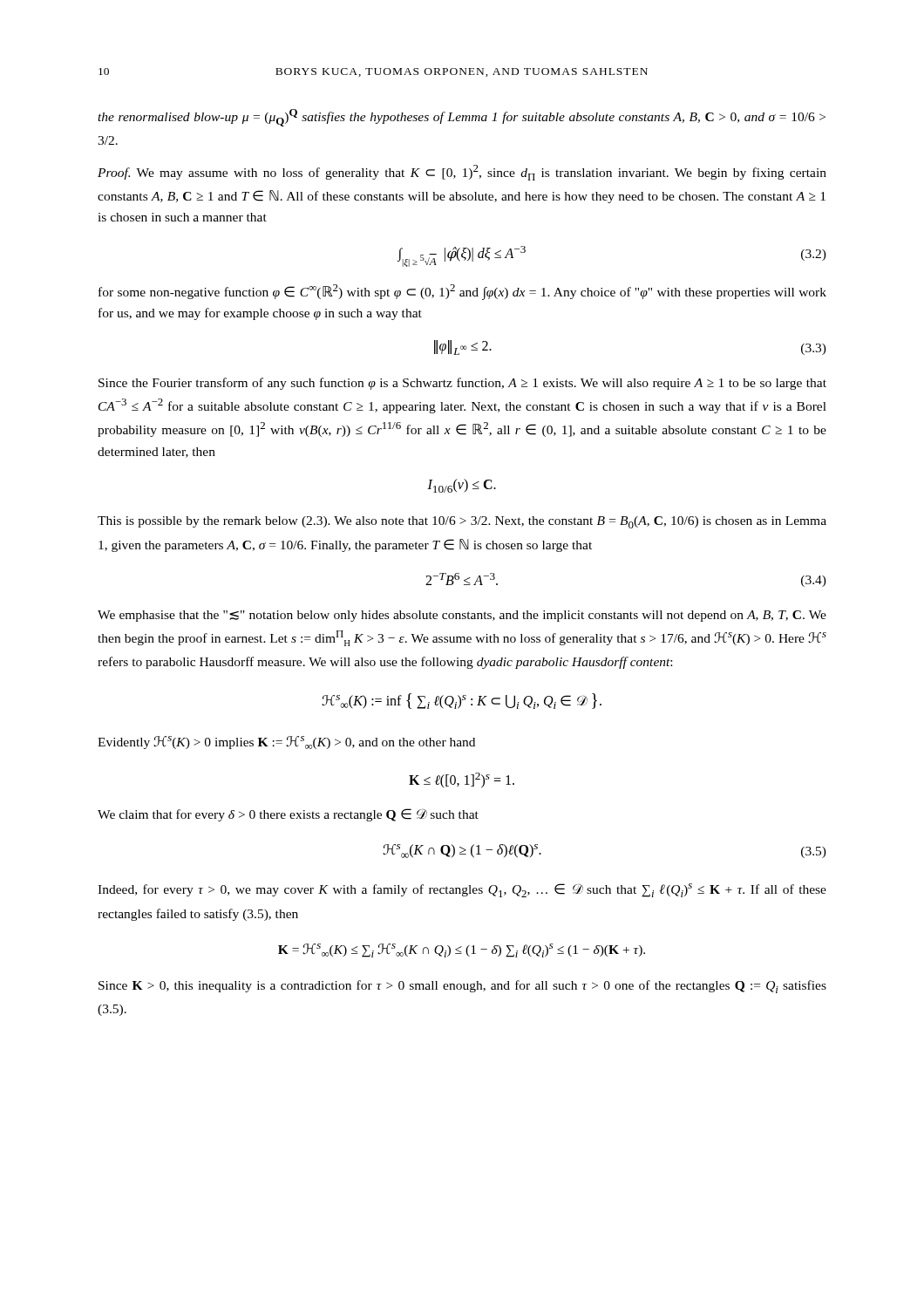
Task: Click on the text block containing "We emphasise that the "≲" notation below"
Action: [462, 638]
